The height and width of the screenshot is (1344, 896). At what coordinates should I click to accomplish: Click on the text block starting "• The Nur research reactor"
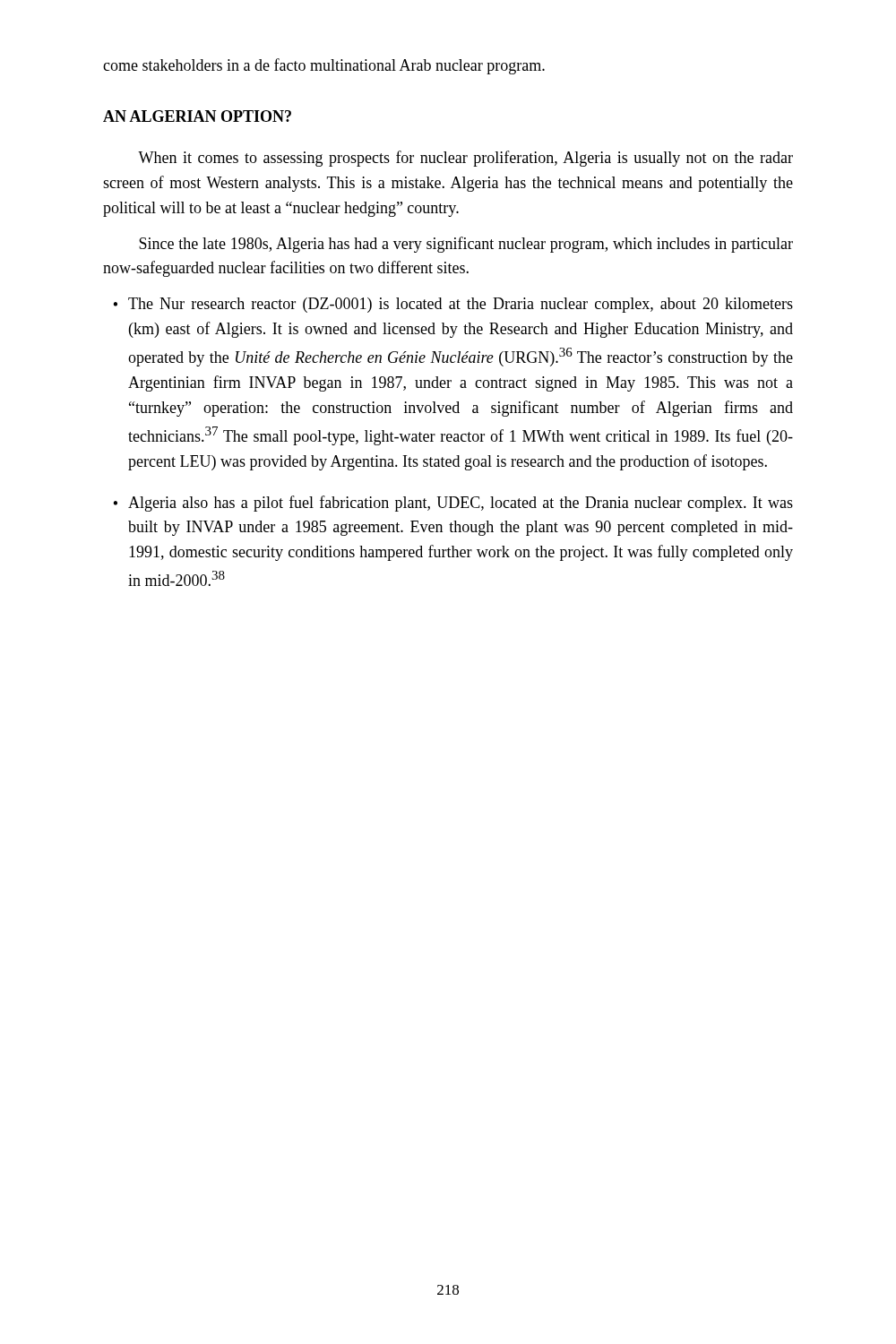(x=448, y=384)
